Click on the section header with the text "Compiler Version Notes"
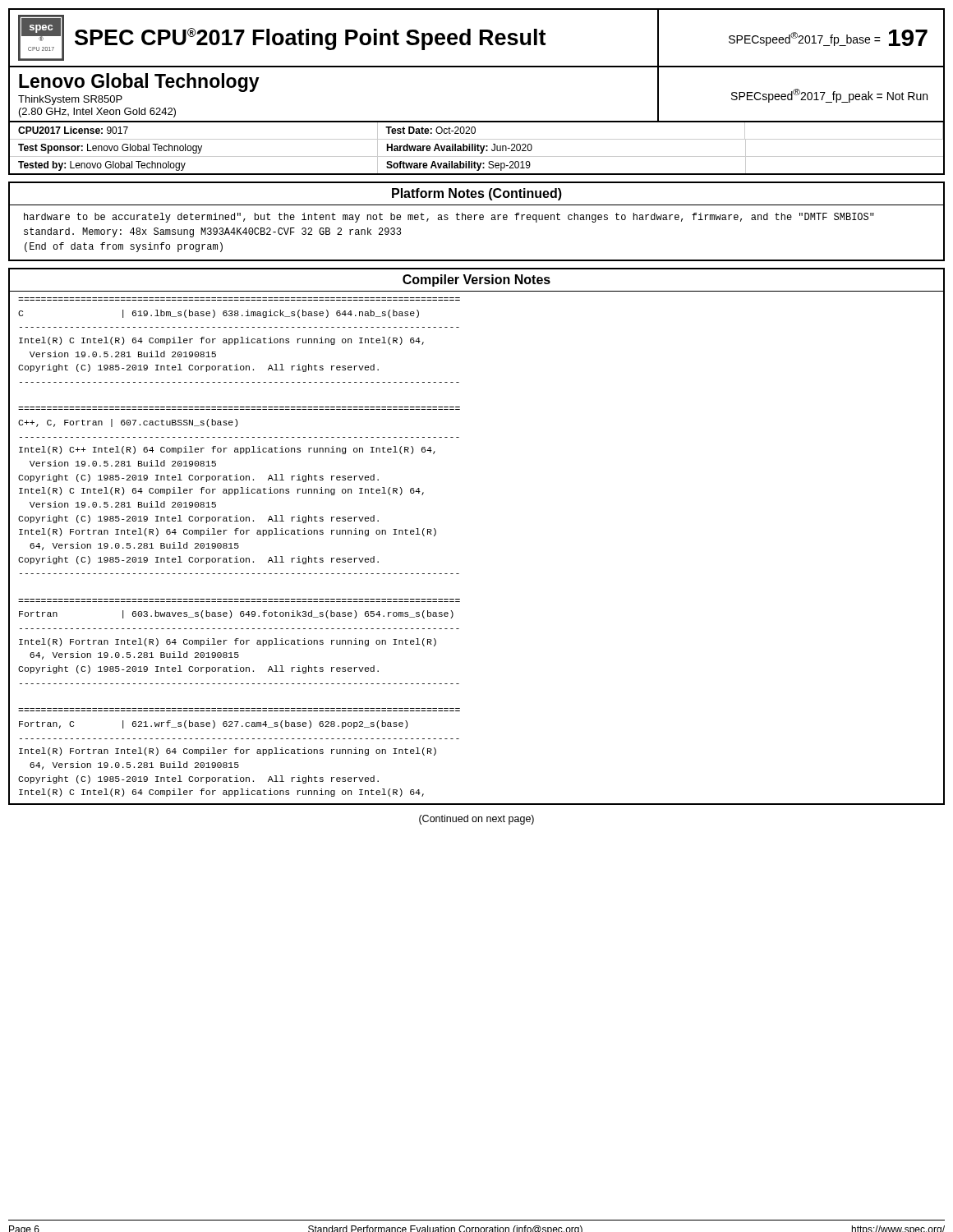 point(476,280)
